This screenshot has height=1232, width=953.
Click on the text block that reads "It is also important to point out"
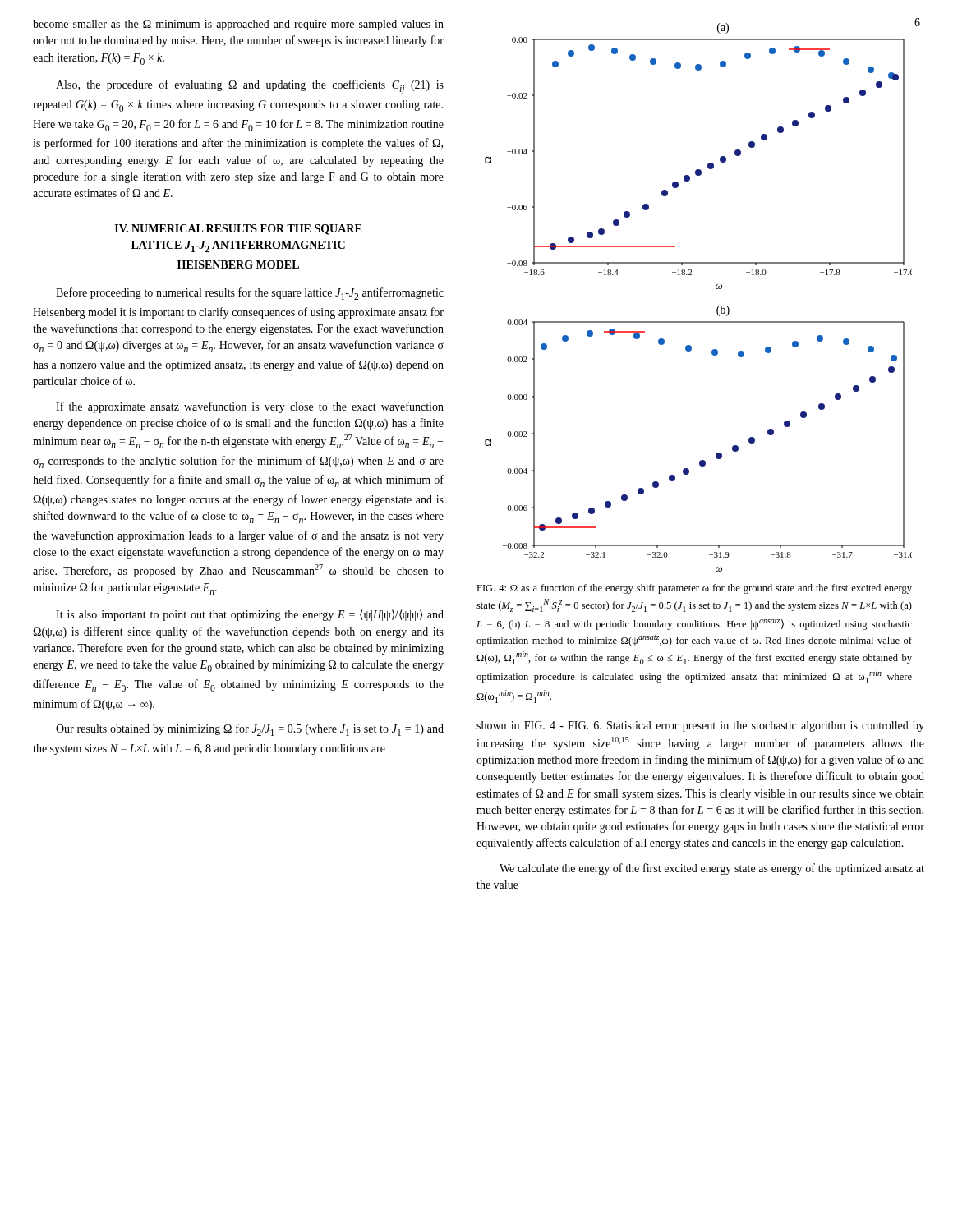pos(238,660)
